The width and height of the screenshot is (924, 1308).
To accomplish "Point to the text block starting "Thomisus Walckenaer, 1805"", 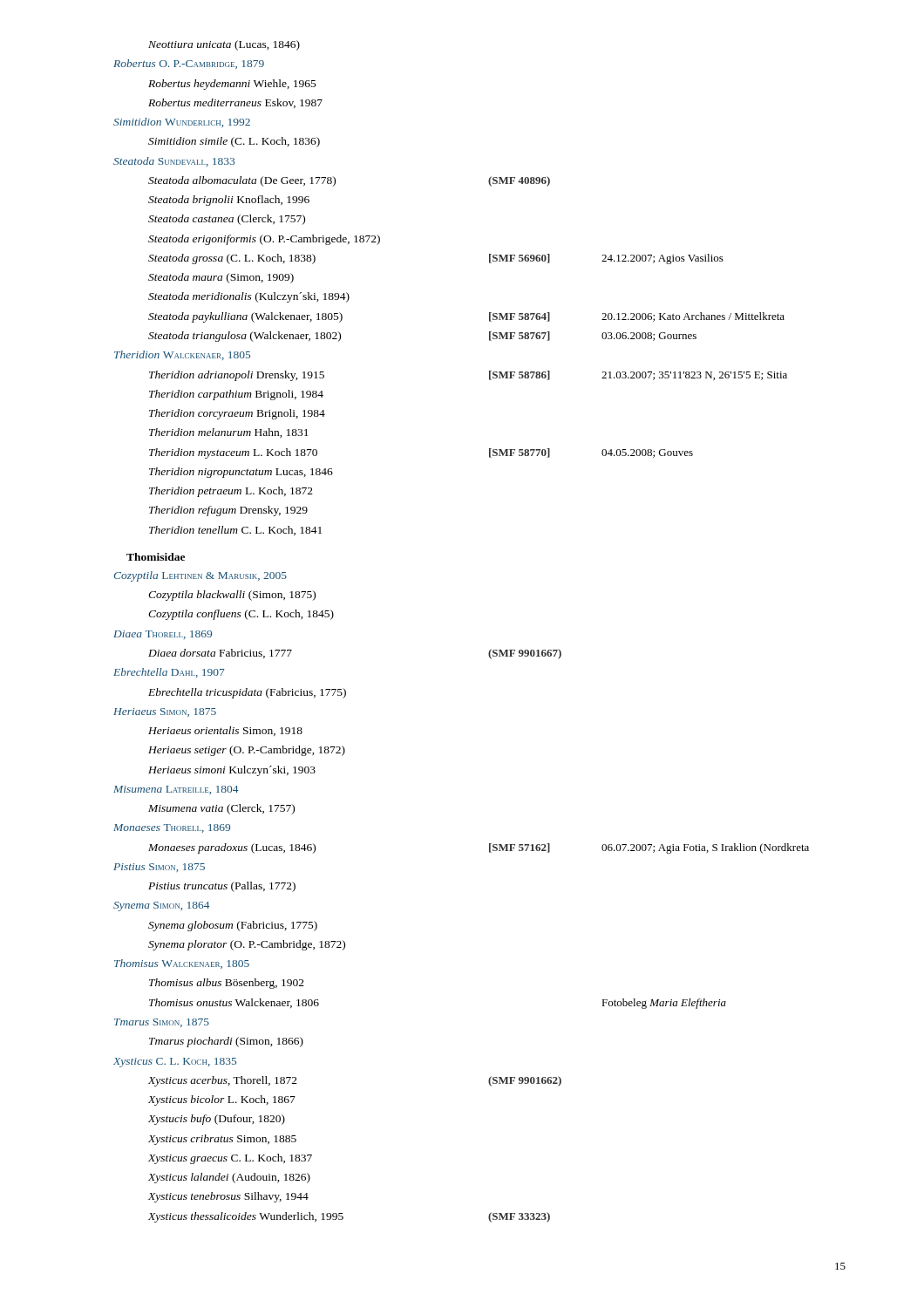I will point(182,964).
